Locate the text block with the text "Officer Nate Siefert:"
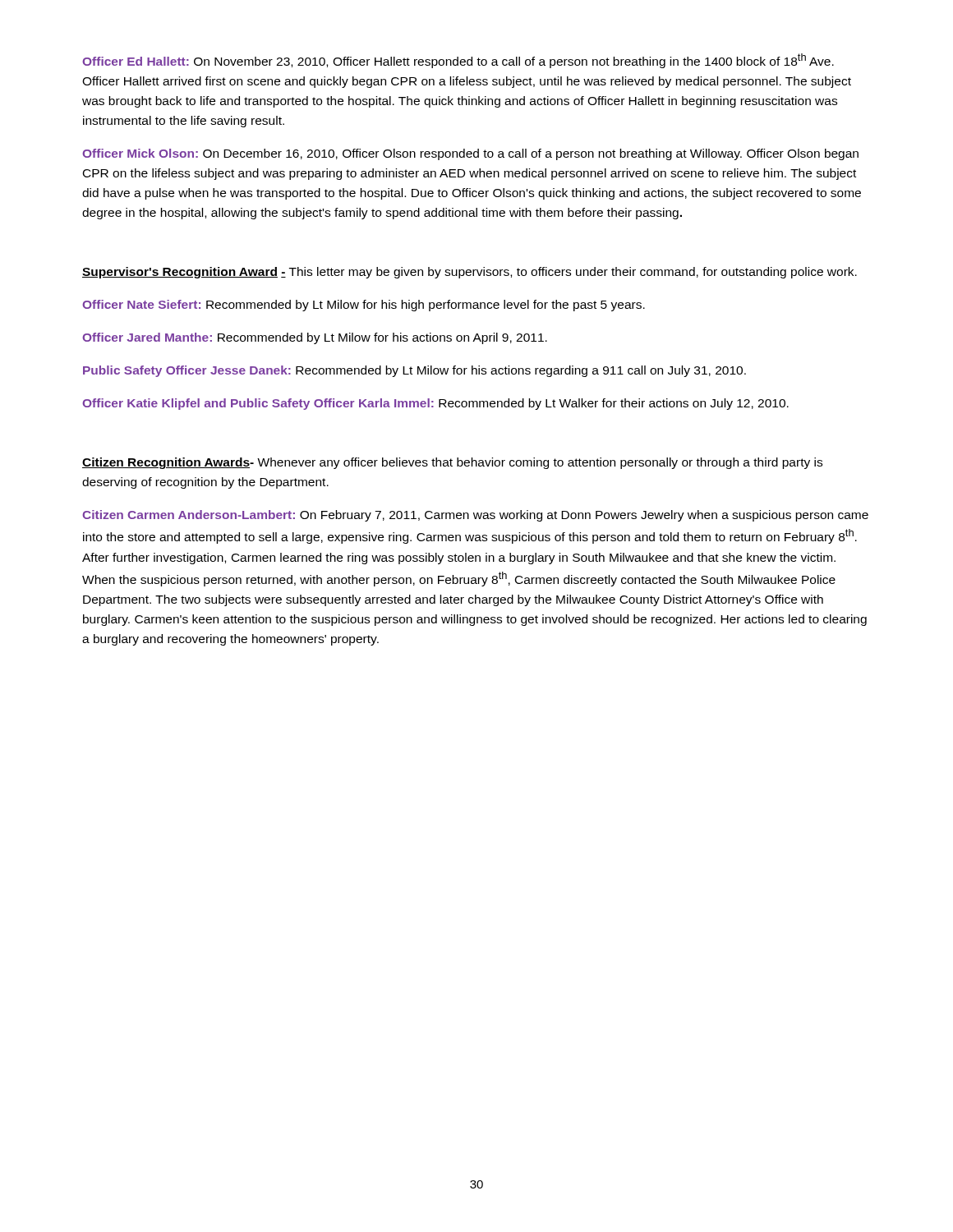 point(476,305)
